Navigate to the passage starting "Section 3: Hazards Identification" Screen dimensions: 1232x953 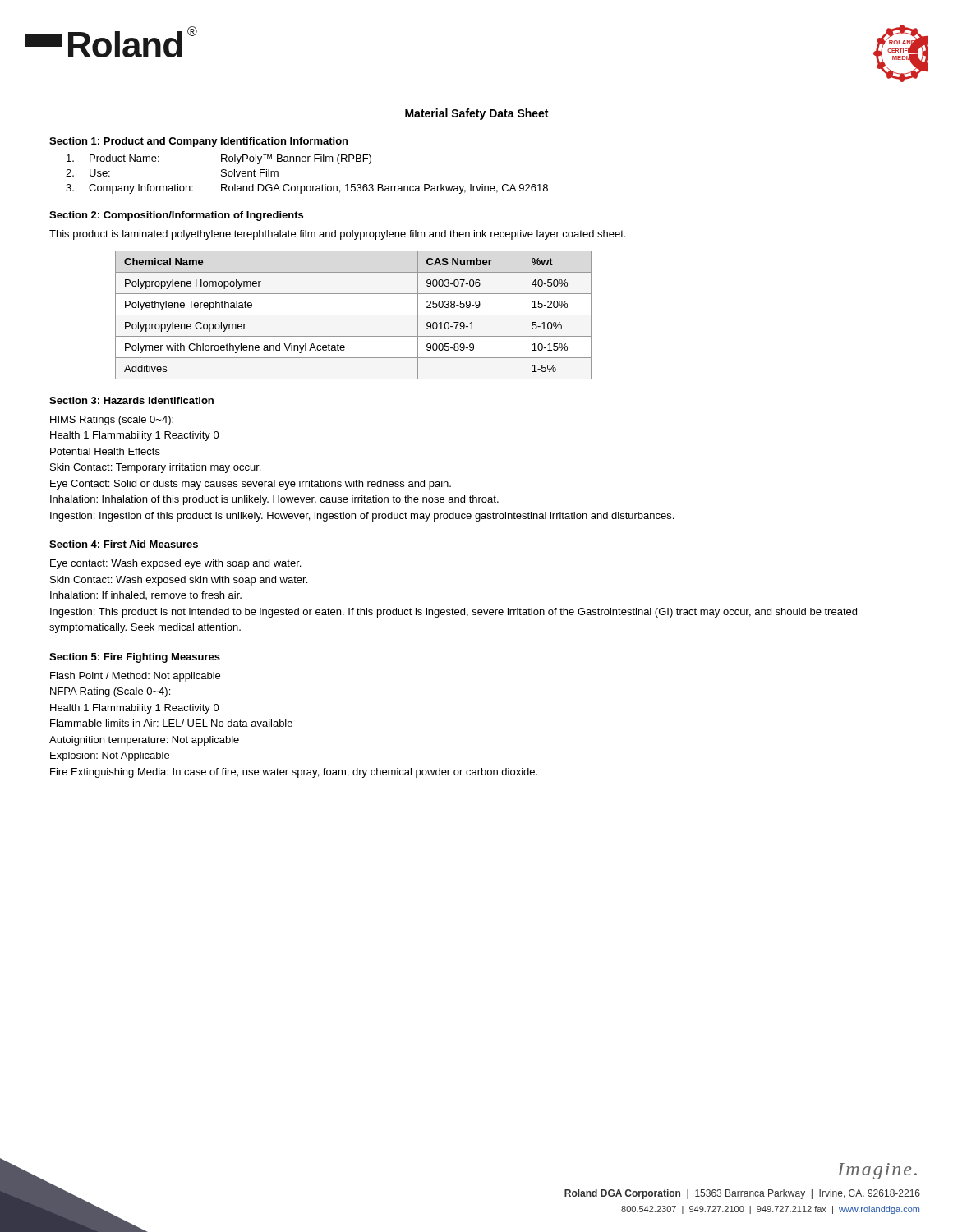[132, 400]
